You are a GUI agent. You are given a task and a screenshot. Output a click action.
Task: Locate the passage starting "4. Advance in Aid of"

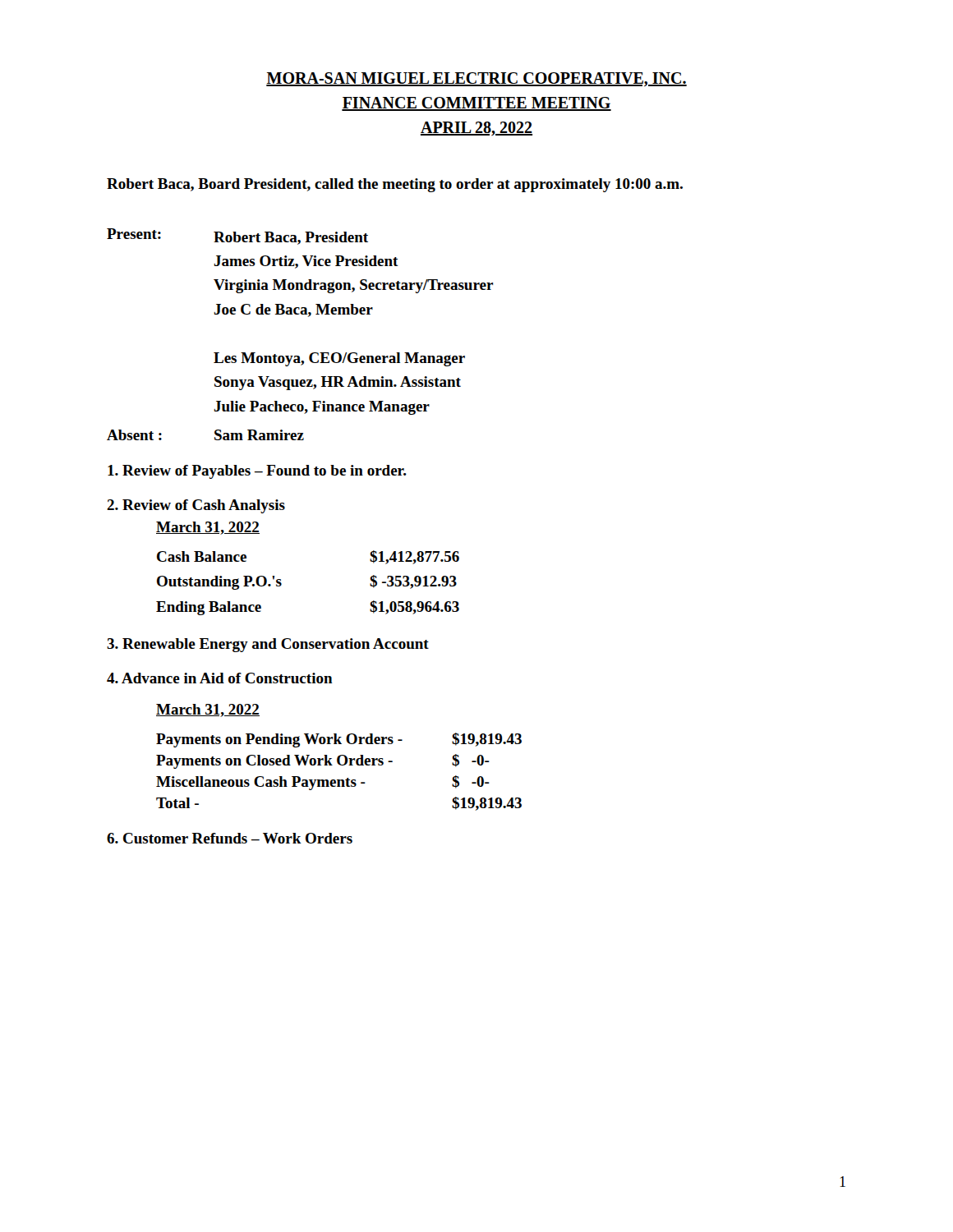click(220, 678)
